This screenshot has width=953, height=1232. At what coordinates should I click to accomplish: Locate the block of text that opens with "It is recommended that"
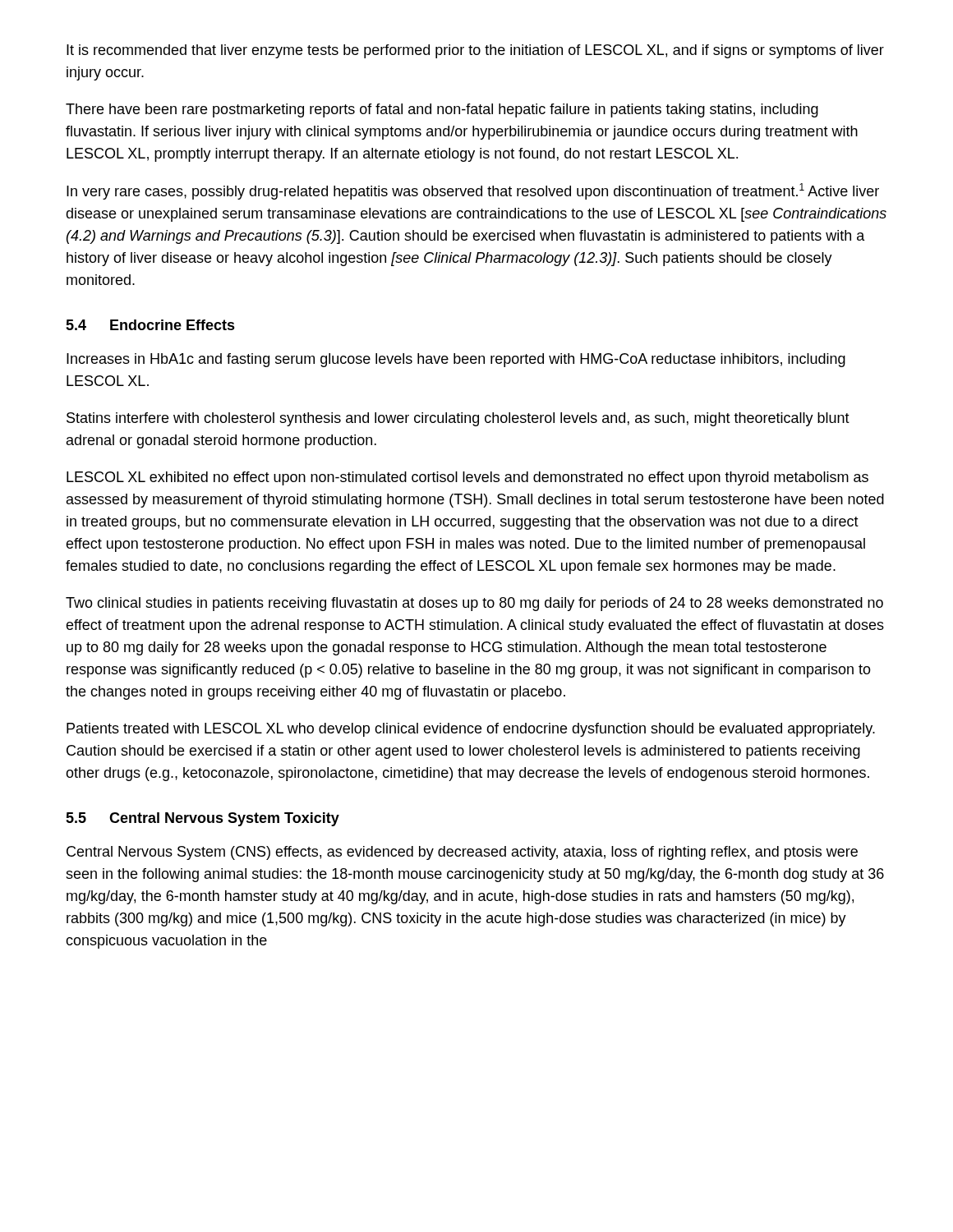point(475,61)
